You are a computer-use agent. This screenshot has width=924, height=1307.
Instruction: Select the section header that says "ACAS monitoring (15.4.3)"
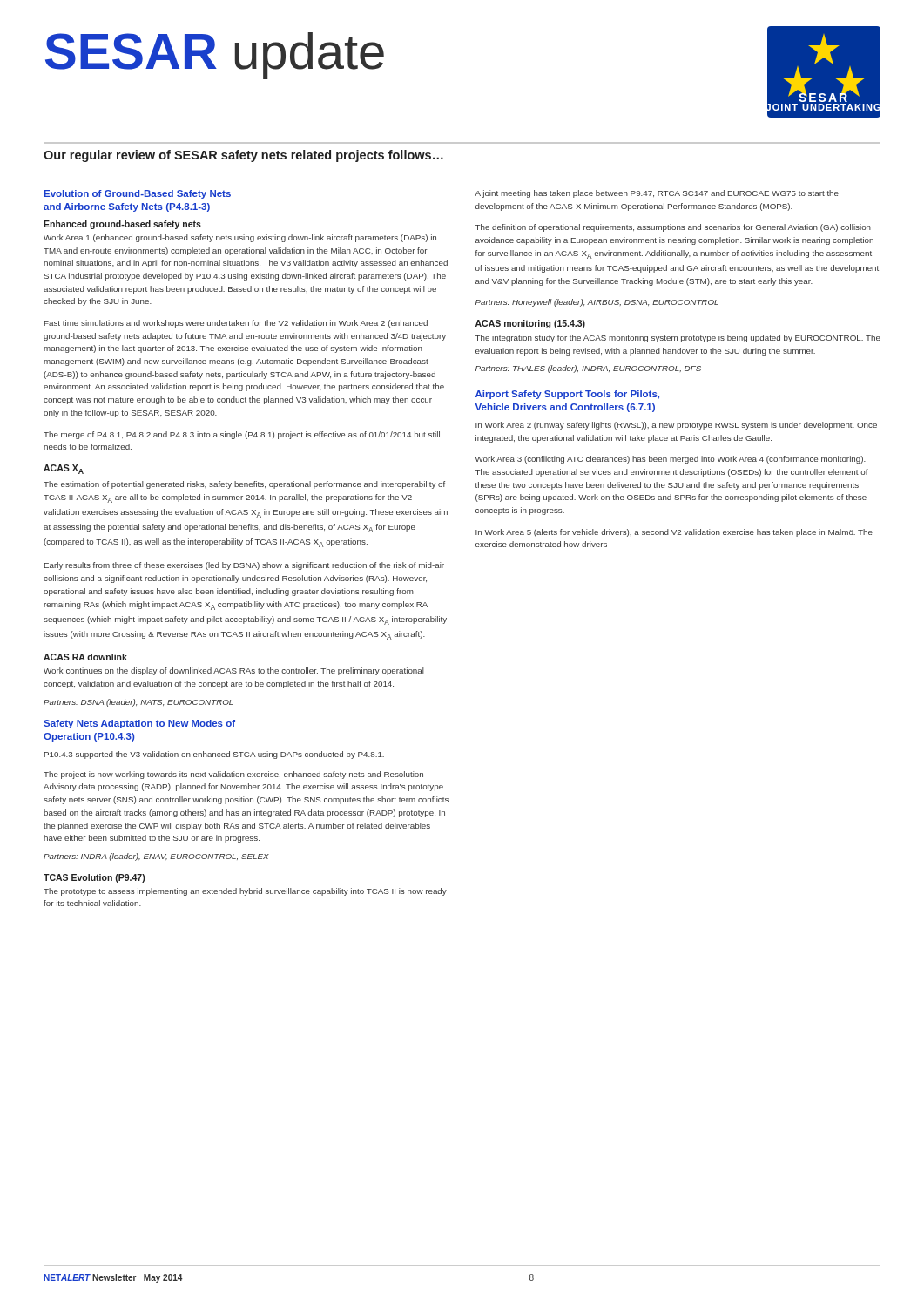coord(530,323)
